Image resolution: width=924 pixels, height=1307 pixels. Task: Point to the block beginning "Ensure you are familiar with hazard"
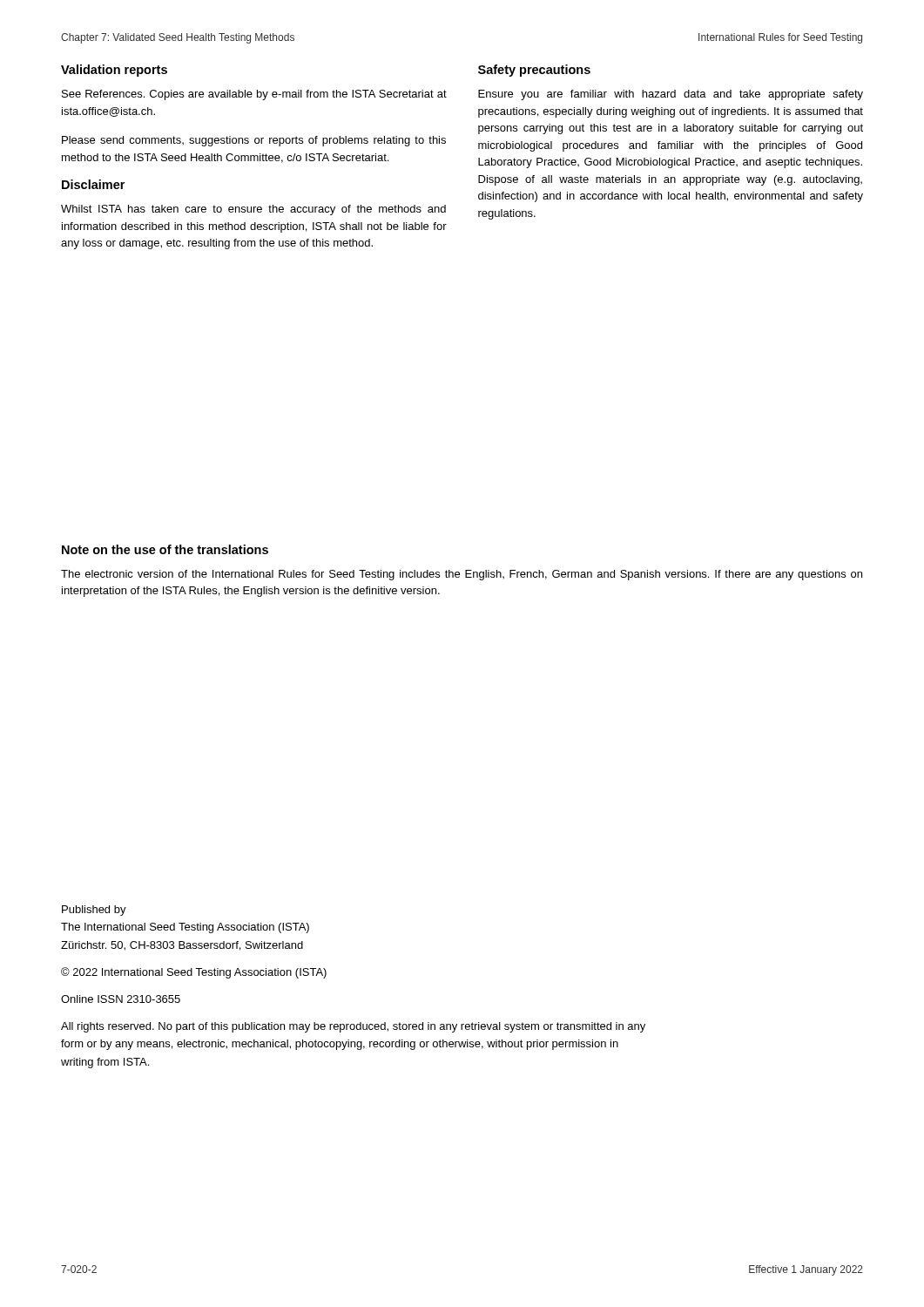point(670,153)
